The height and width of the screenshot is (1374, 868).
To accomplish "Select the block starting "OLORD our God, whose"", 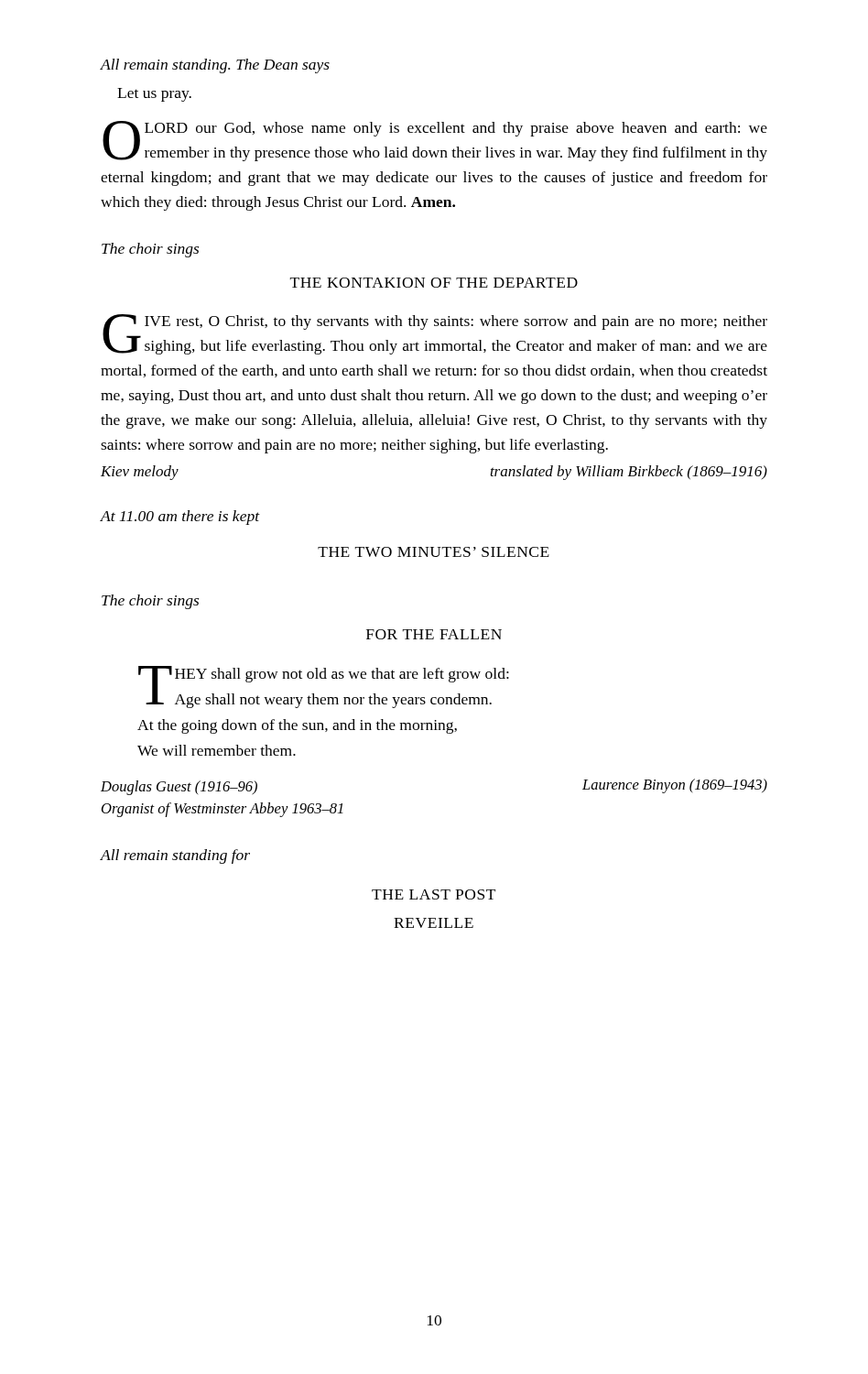I will coord(434,163).
